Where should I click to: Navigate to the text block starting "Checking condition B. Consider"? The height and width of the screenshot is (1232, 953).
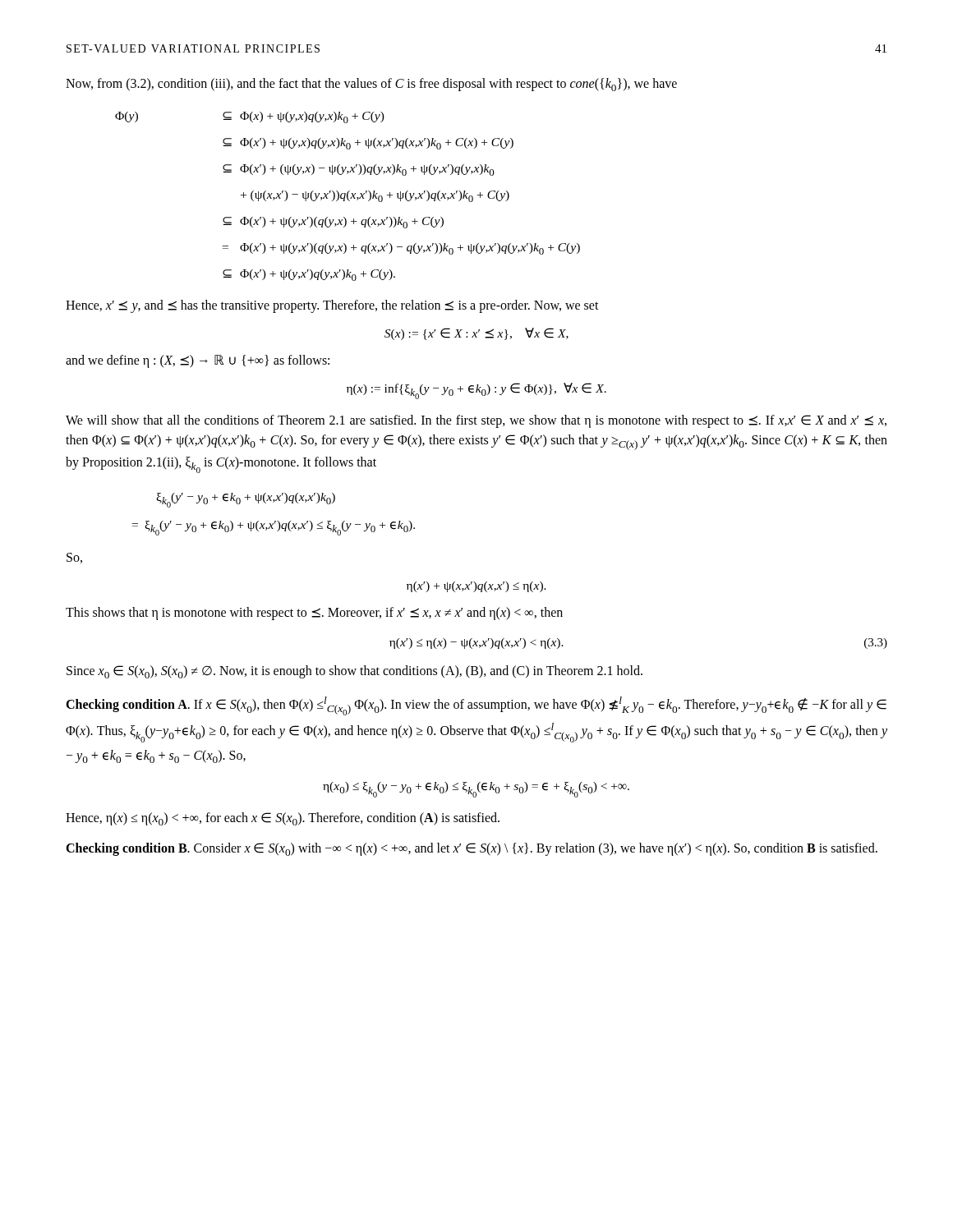pos(476,850)
